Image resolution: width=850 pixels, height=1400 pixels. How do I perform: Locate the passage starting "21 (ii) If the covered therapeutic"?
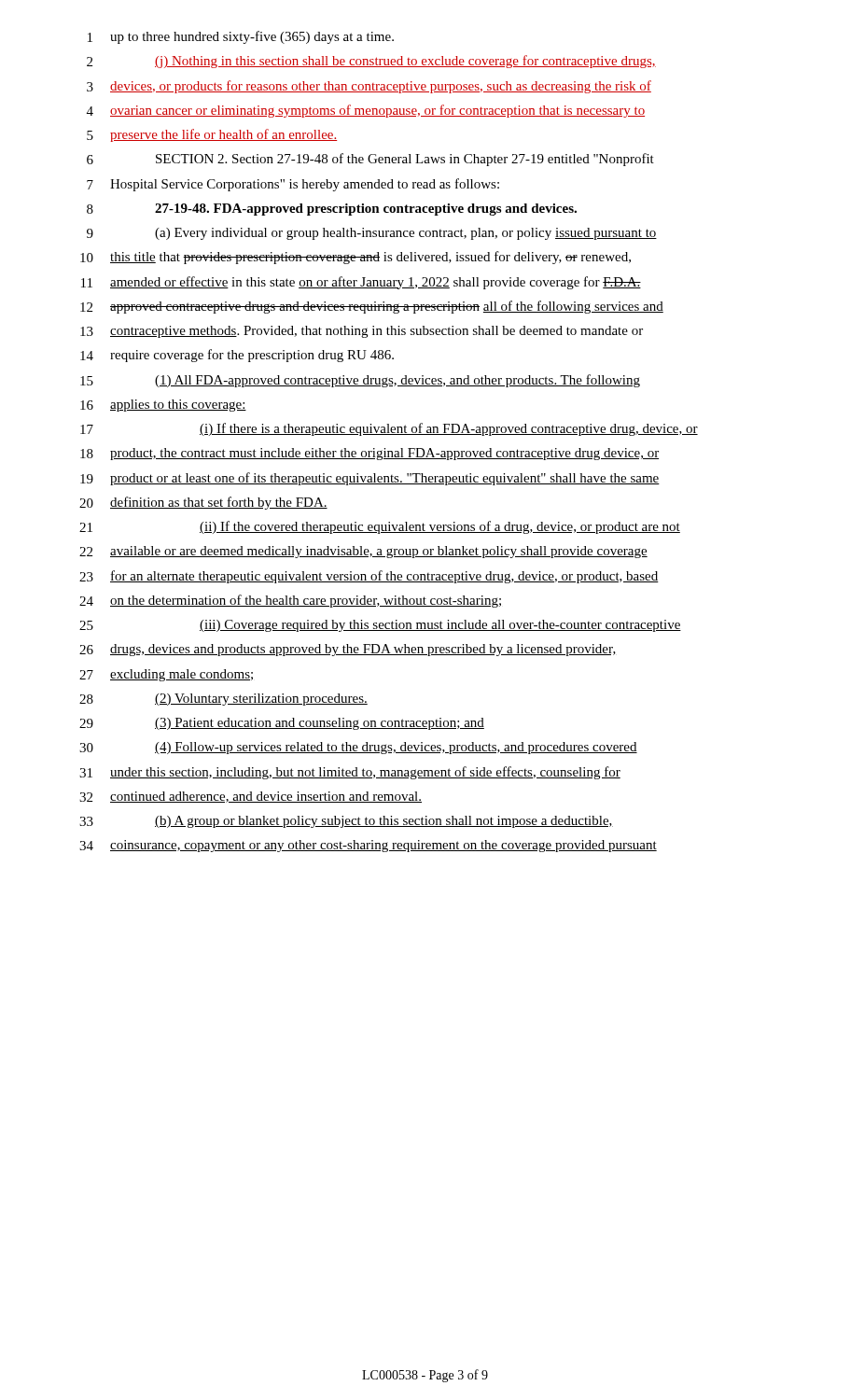pyautogui.click(x=425, y=527)
